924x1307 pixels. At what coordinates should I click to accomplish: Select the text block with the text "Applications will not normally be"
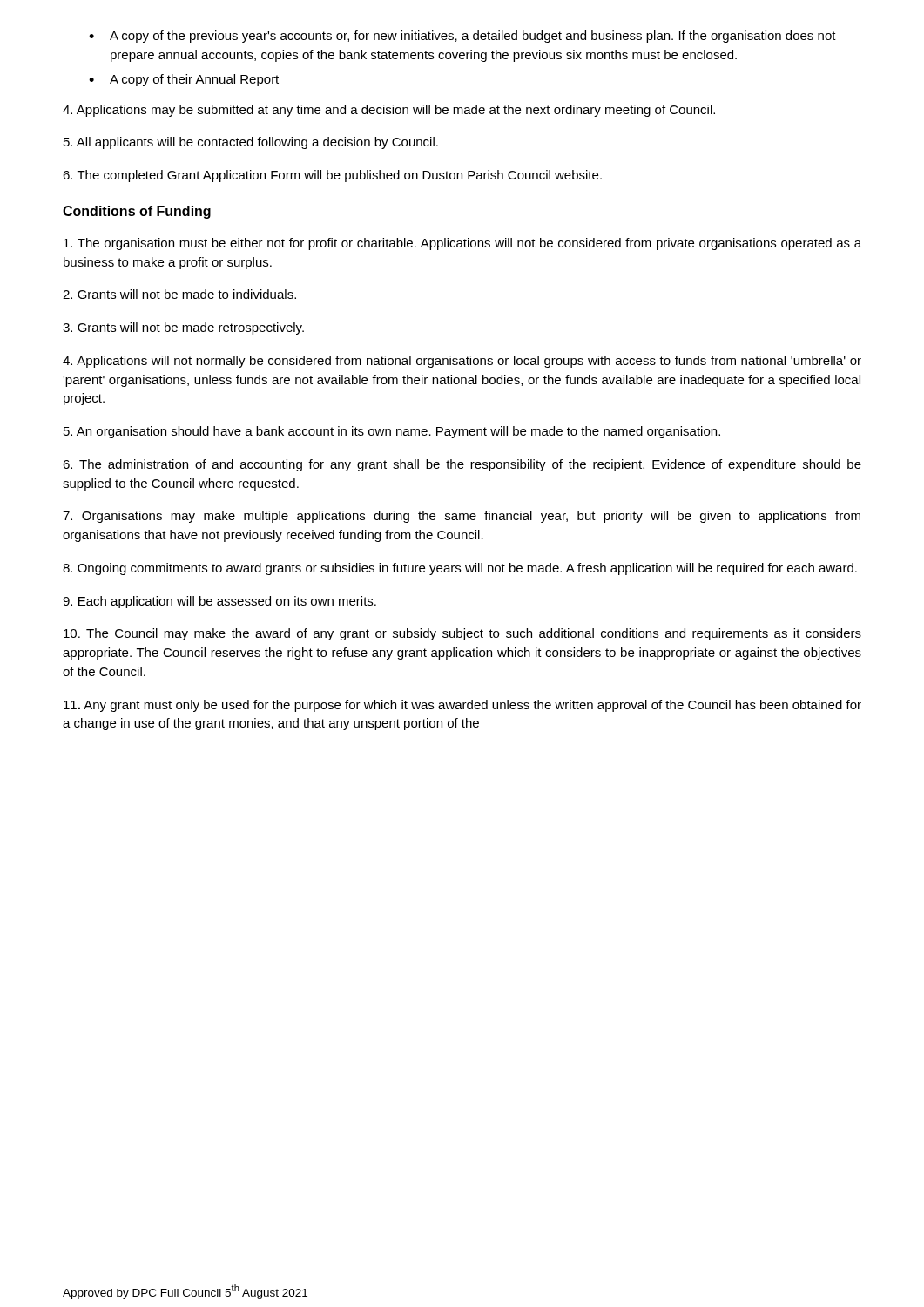tap(462, 379)
